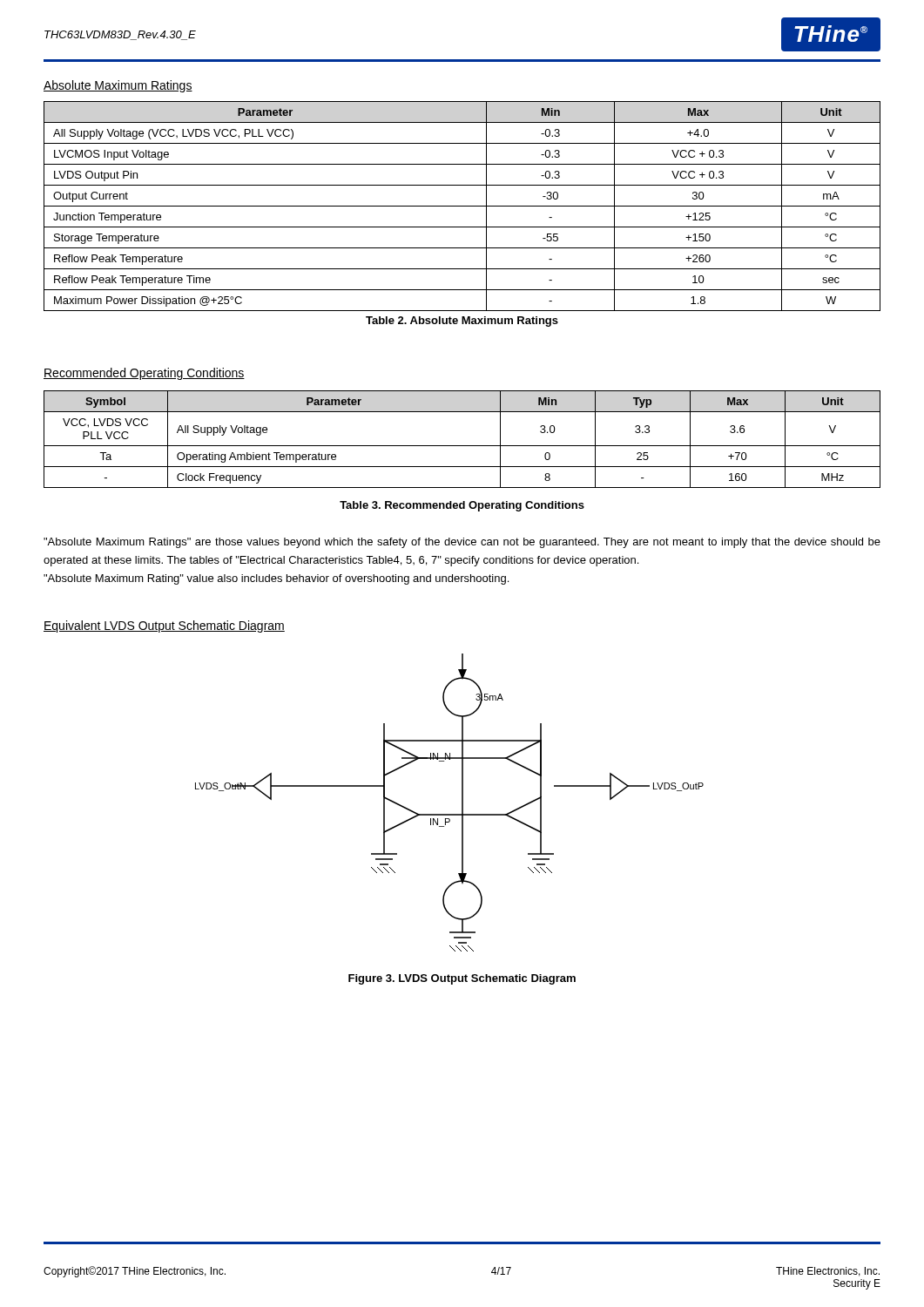Find the region starting "Absolute Maximum Ratings"
The height and width of the screenshot is (1307, 924).
[x=118, y=85]
